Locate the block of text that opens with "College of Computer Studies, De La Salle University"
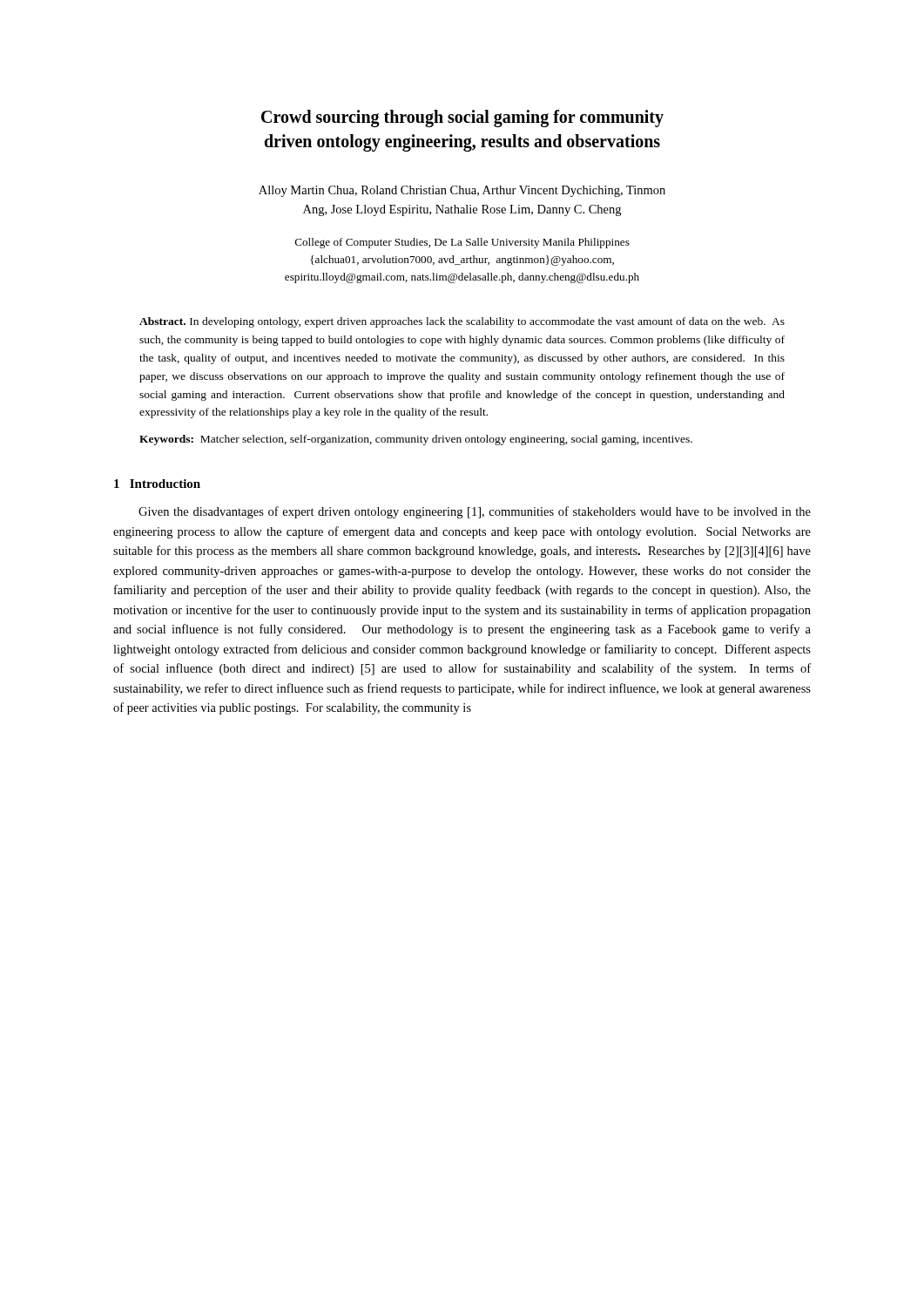Image resolution: width=924 pixels, height=1307 pixels. [462, 259]
